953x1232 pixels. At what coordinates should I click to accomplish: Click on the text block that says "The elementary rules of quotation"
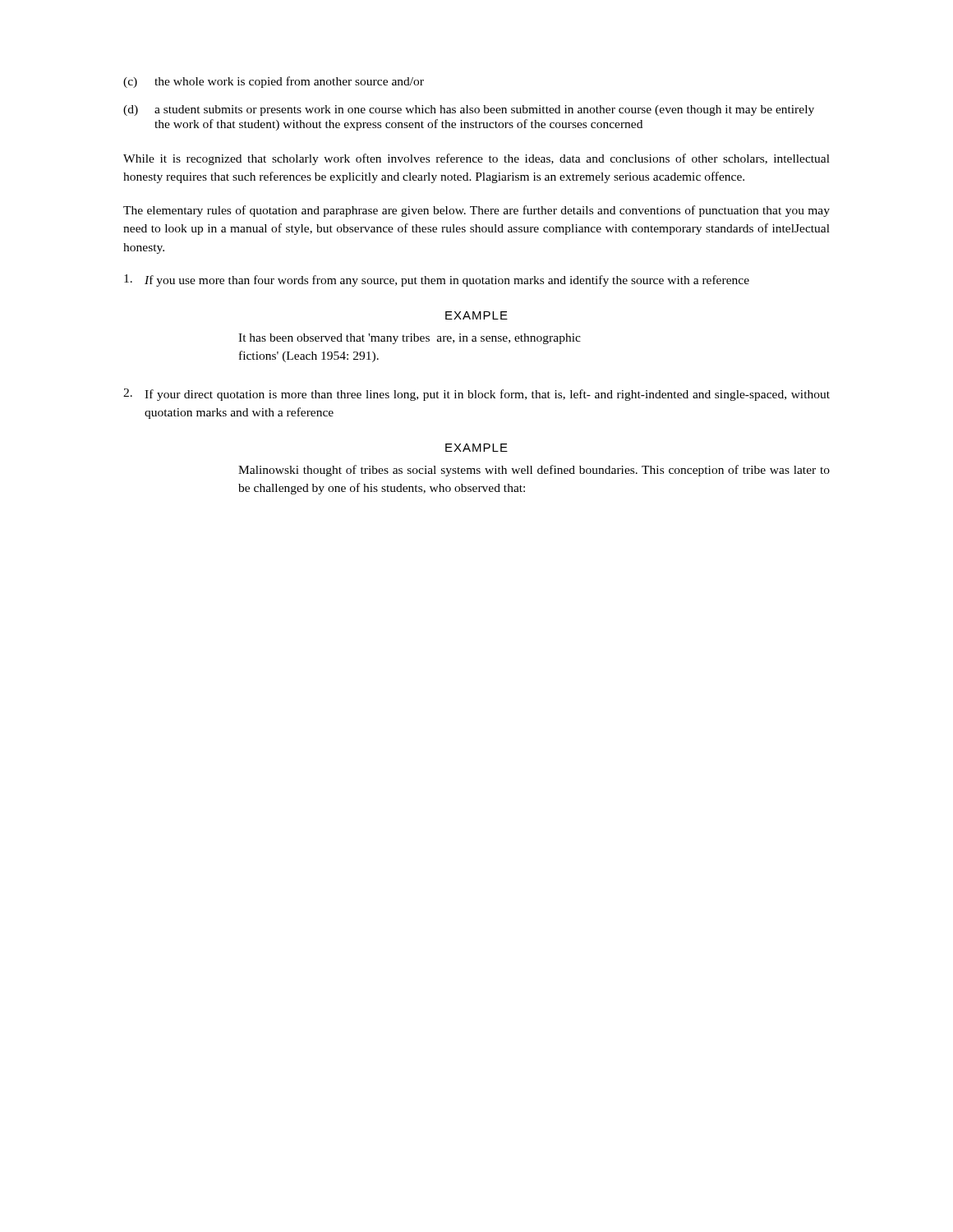pyautogui.click(x=476, y=228)
